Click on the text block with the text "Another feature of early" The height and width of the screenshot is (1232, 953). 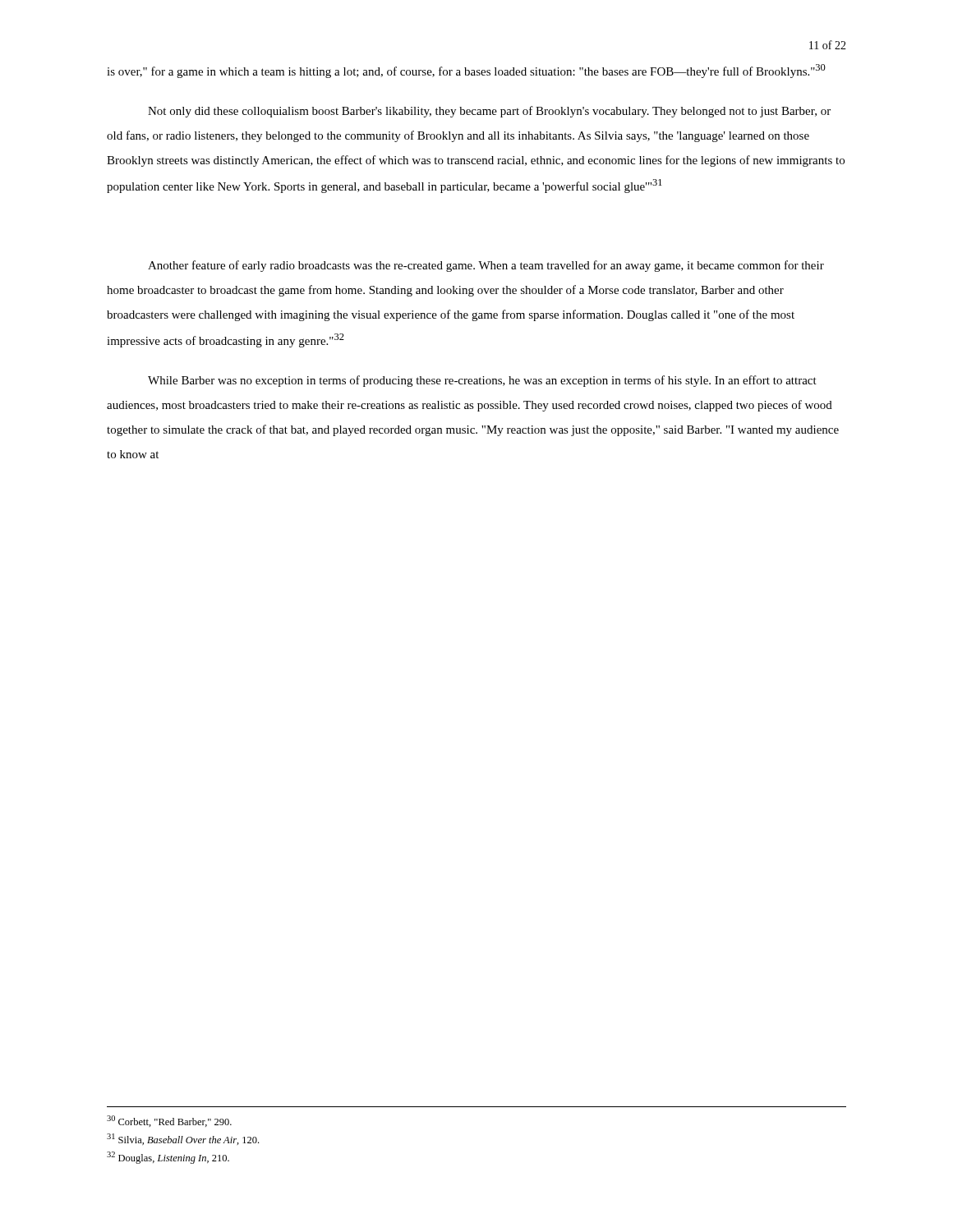click(x=465, y=303)
